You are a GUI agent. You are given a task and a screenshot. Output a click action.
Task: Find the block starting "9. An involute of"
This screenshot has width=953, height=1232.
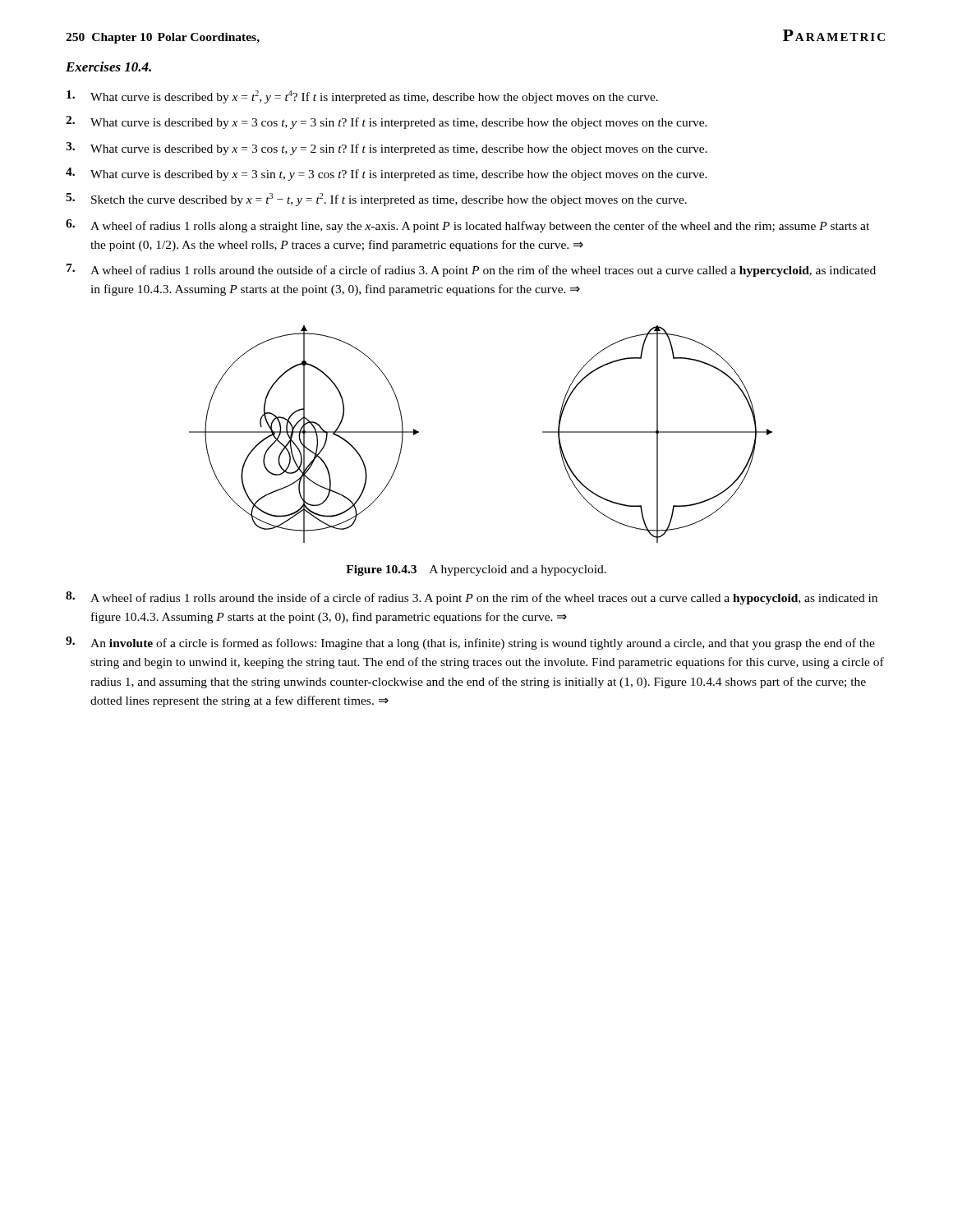click(x=476, y=671)
